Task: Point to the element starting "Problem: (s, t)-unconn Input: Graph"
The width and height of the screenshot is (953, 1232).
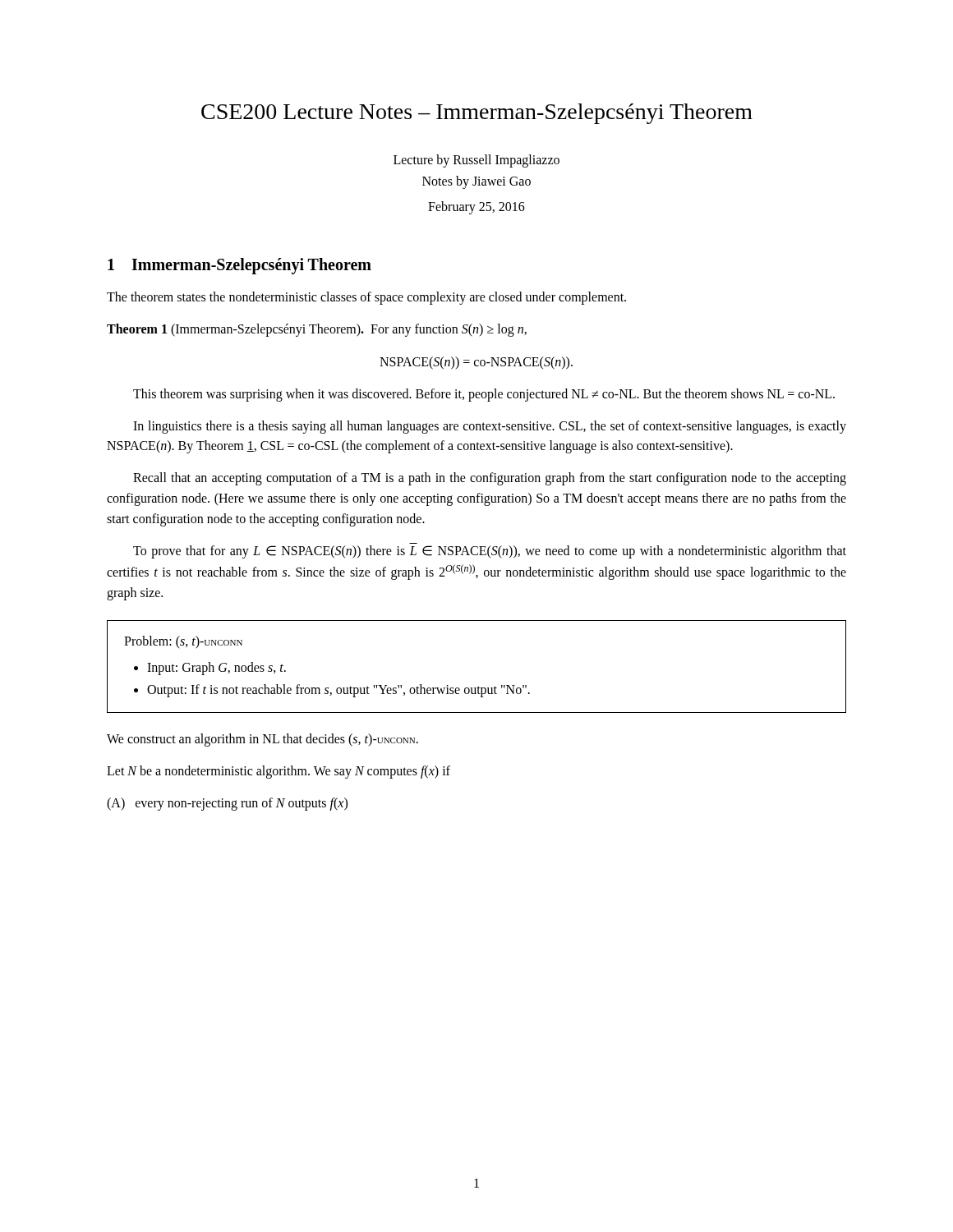Action: coord(476,667)
